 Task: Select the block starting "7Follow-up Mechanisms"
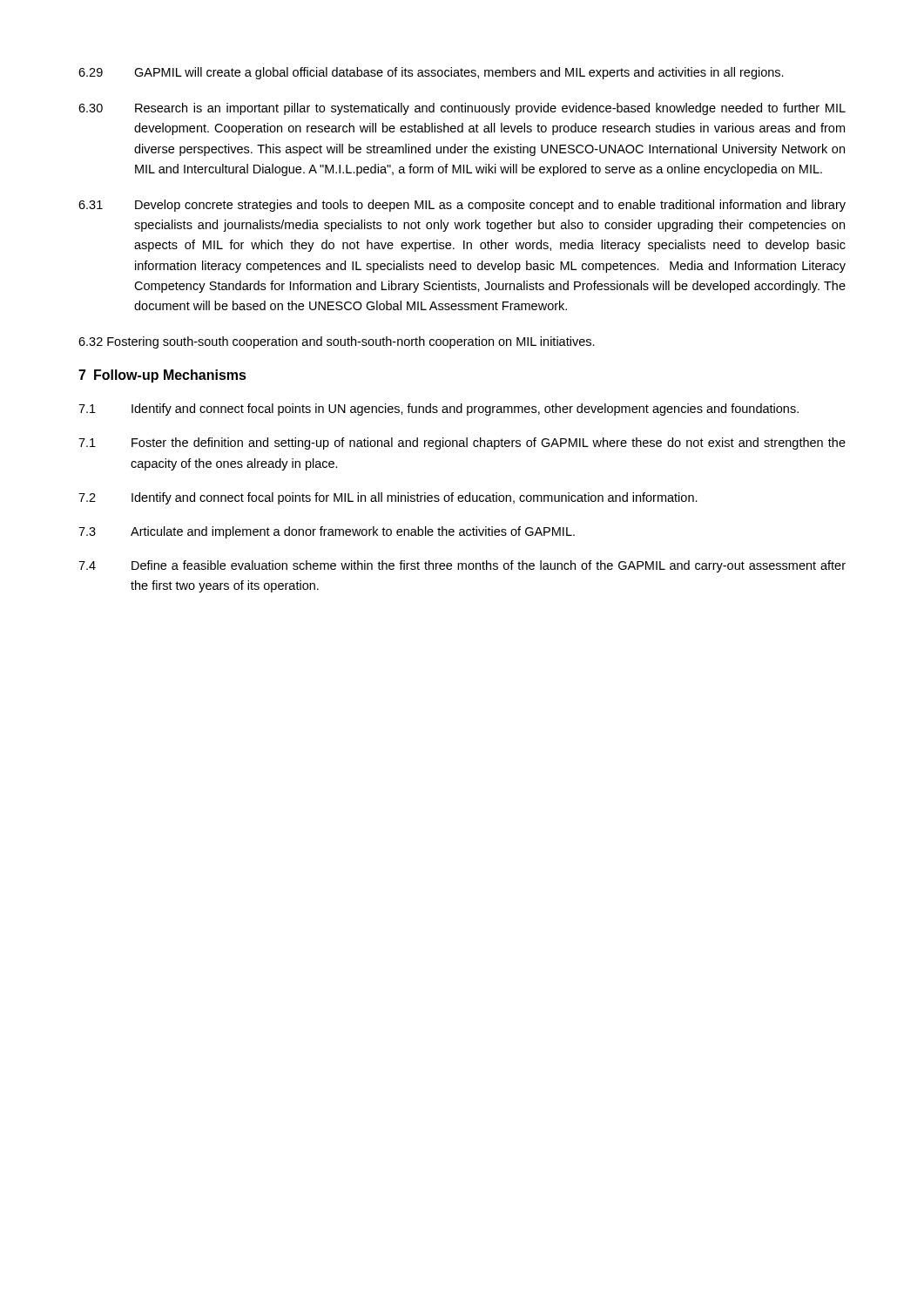pos(162,375)
